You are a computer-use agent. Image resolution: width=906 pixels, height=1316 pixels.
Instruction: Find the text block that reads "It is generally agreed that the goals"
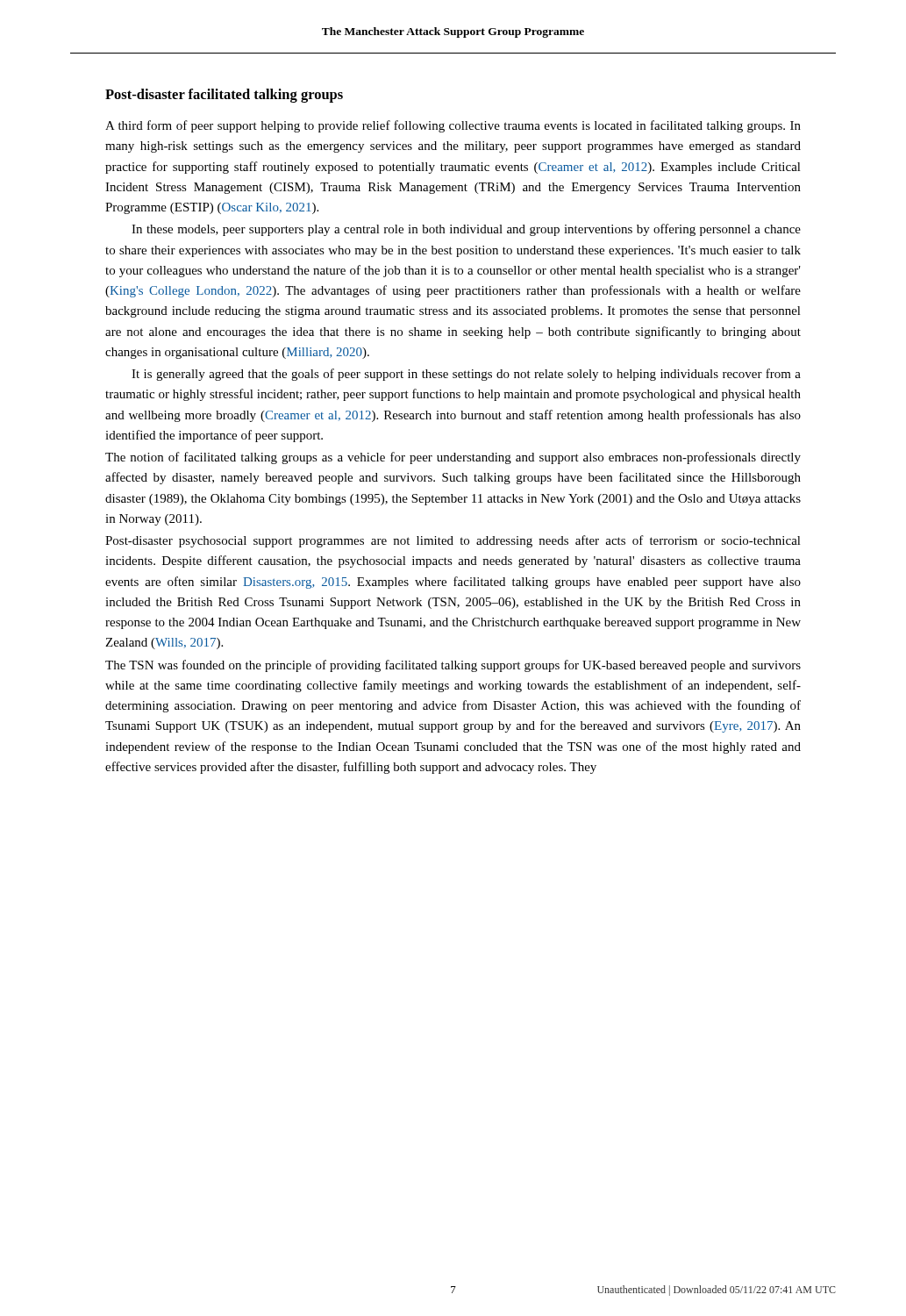[453, 405]
